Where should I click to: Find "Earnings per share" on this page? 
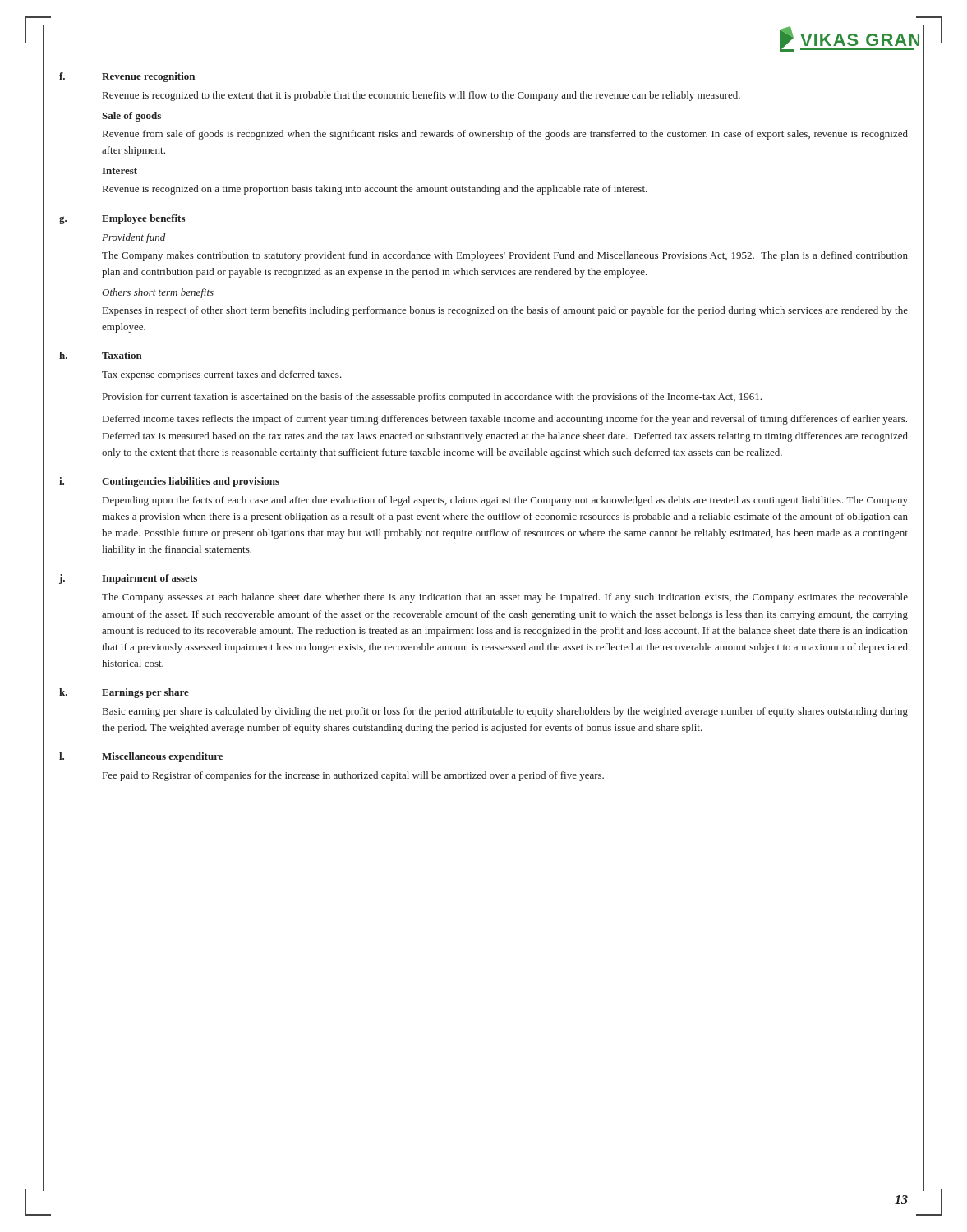pos(145,692)
